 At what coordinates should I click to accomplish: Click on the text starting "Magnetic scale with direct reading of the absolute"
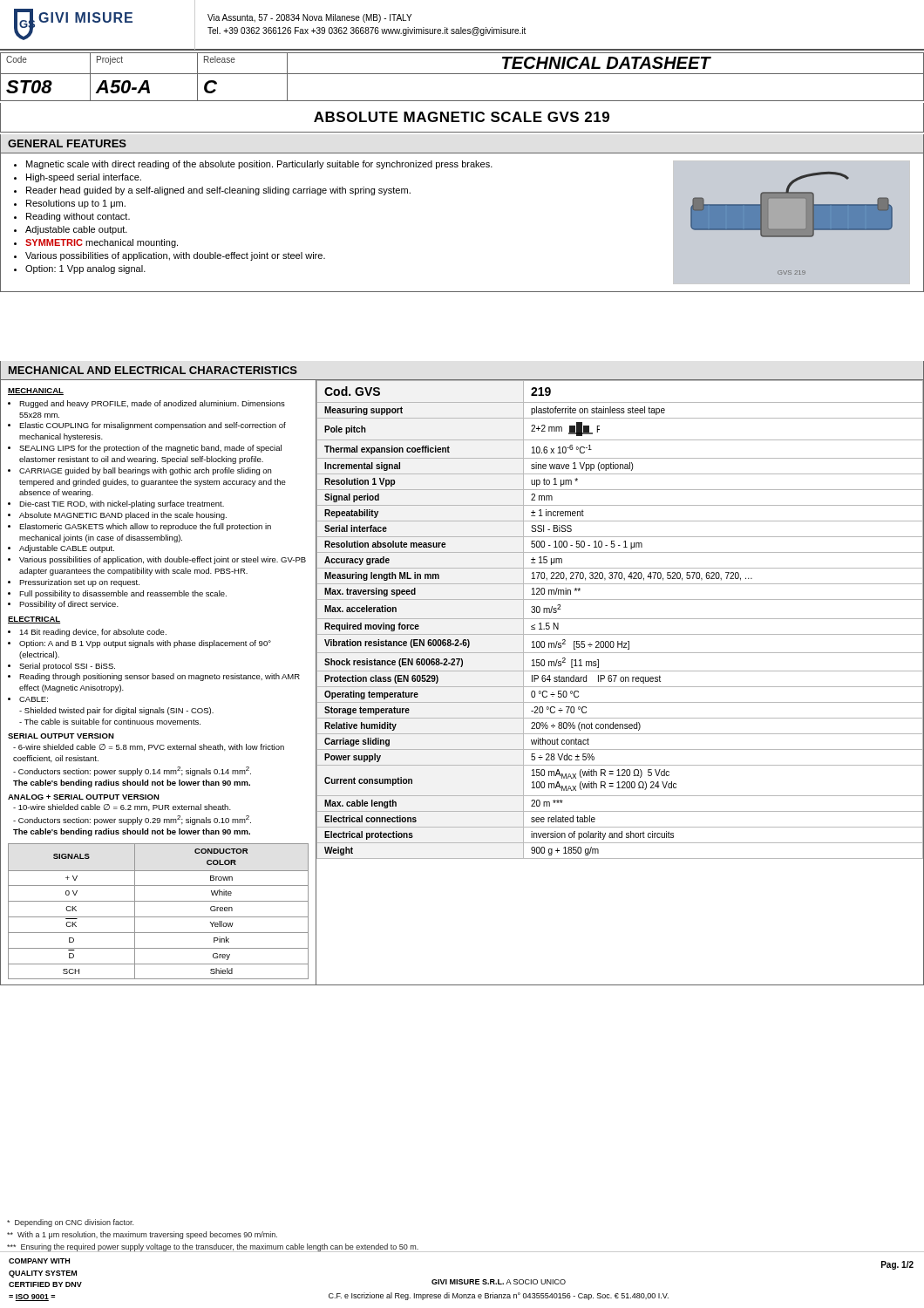click(x=259, y=164)
